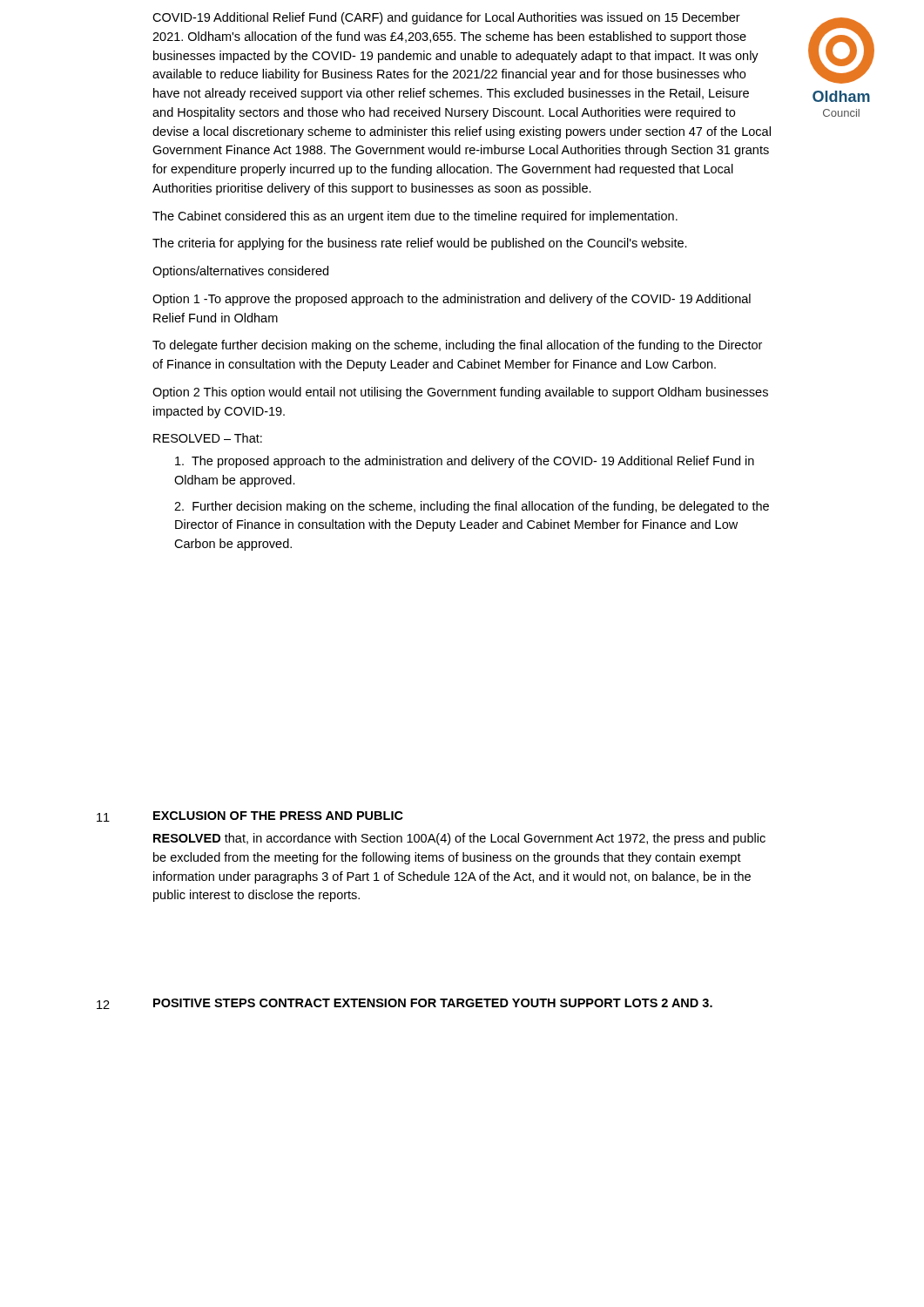This screenshot has height=1307, width=924.
Task: Find the passage starting "The criteria for applying for the business"
Action: [420, 243]
